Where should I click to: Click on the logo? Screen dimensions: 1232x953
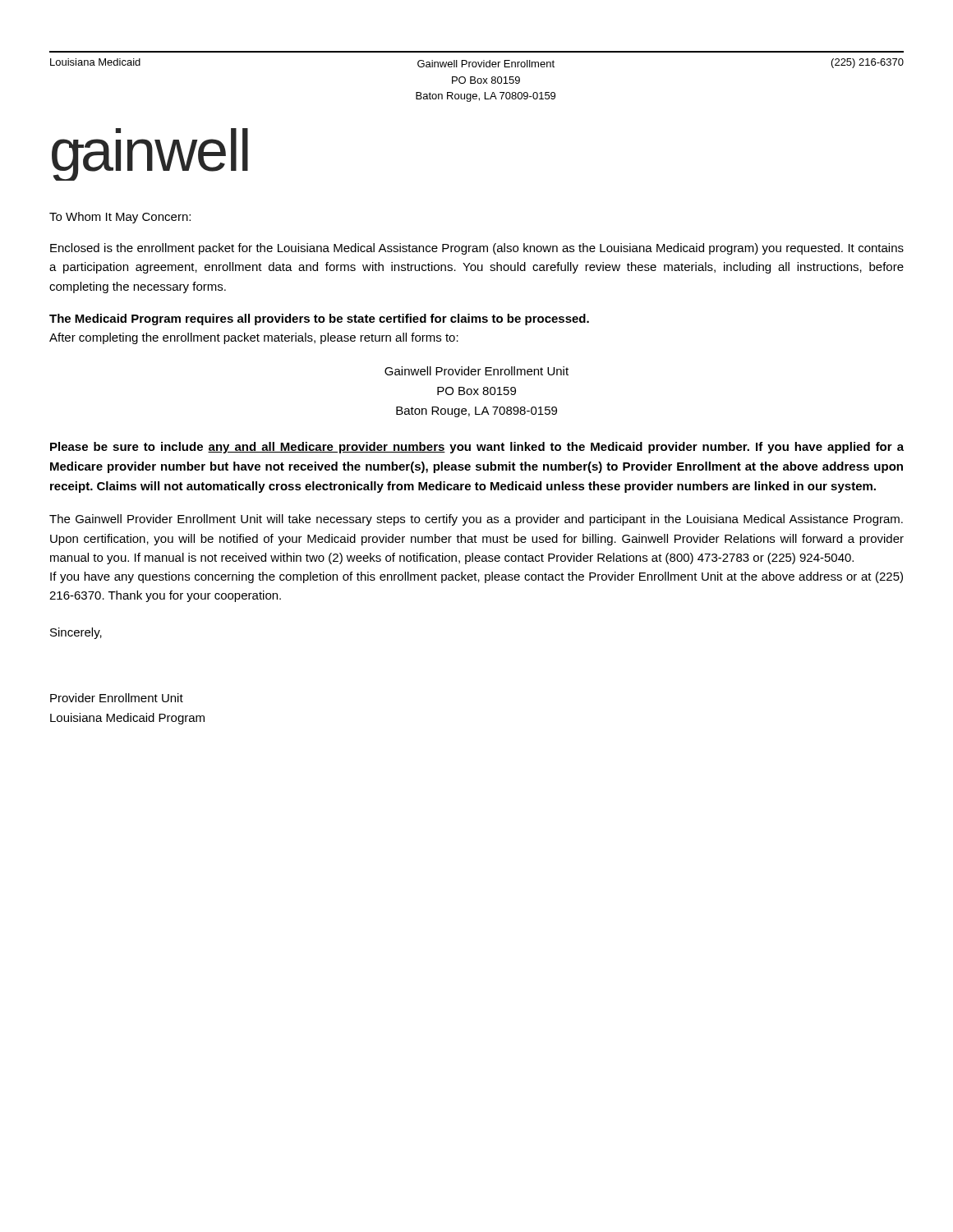(x=156, y=152)
